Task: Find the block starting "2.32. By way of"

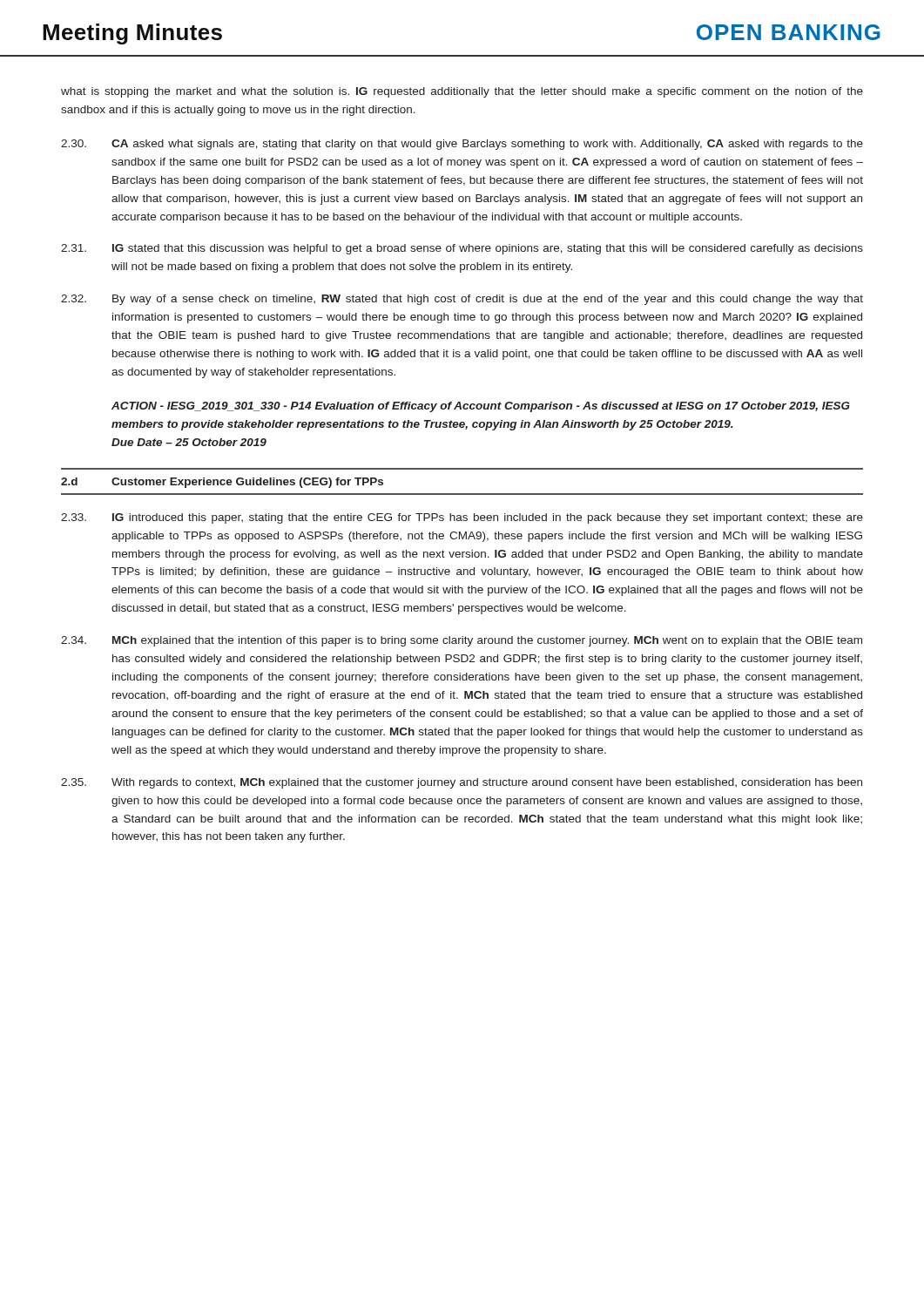Action: [462, 336]
